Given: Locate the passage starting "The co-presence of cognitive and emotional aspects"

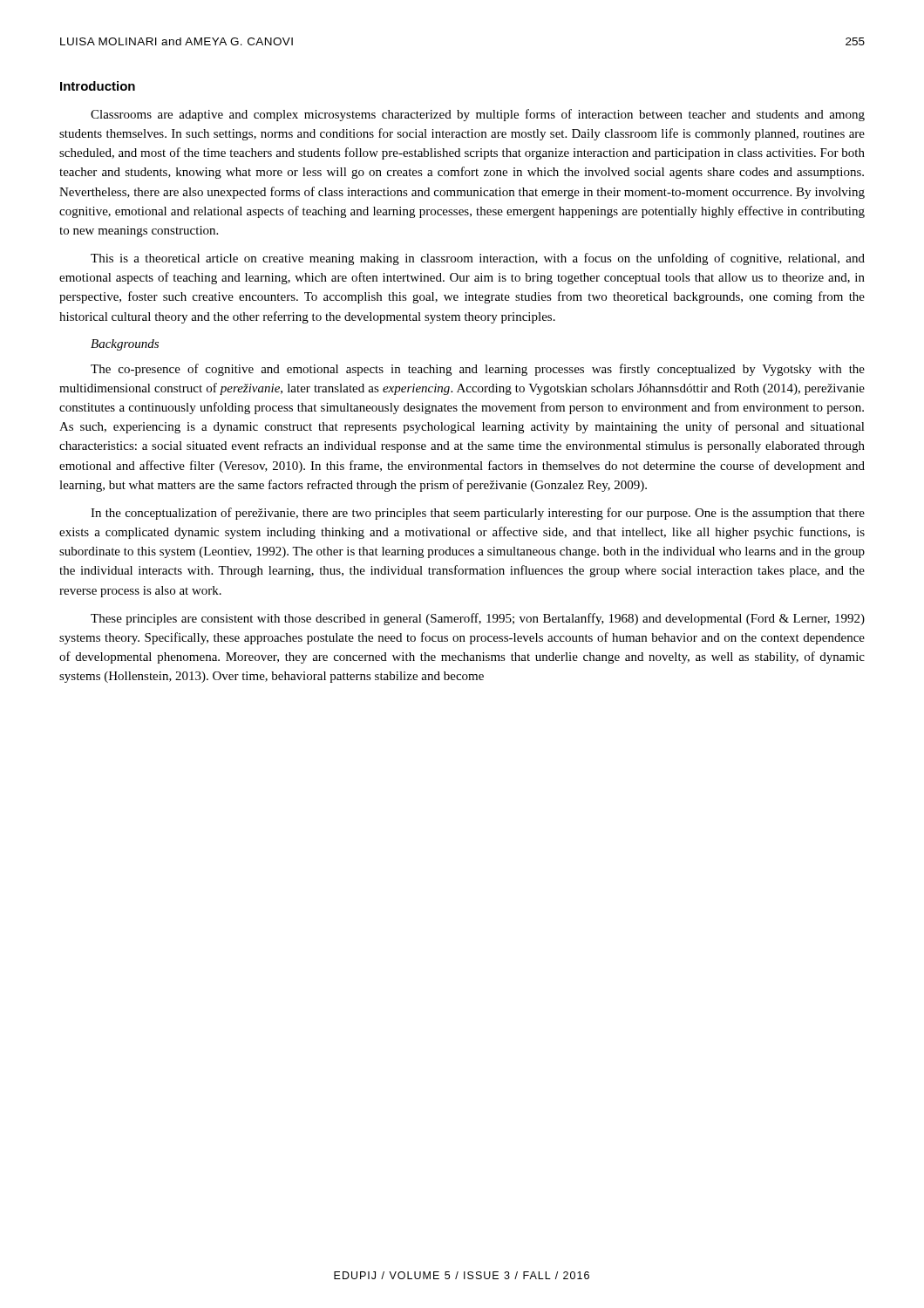Looking at the screenshot, I should pos(462,427).
